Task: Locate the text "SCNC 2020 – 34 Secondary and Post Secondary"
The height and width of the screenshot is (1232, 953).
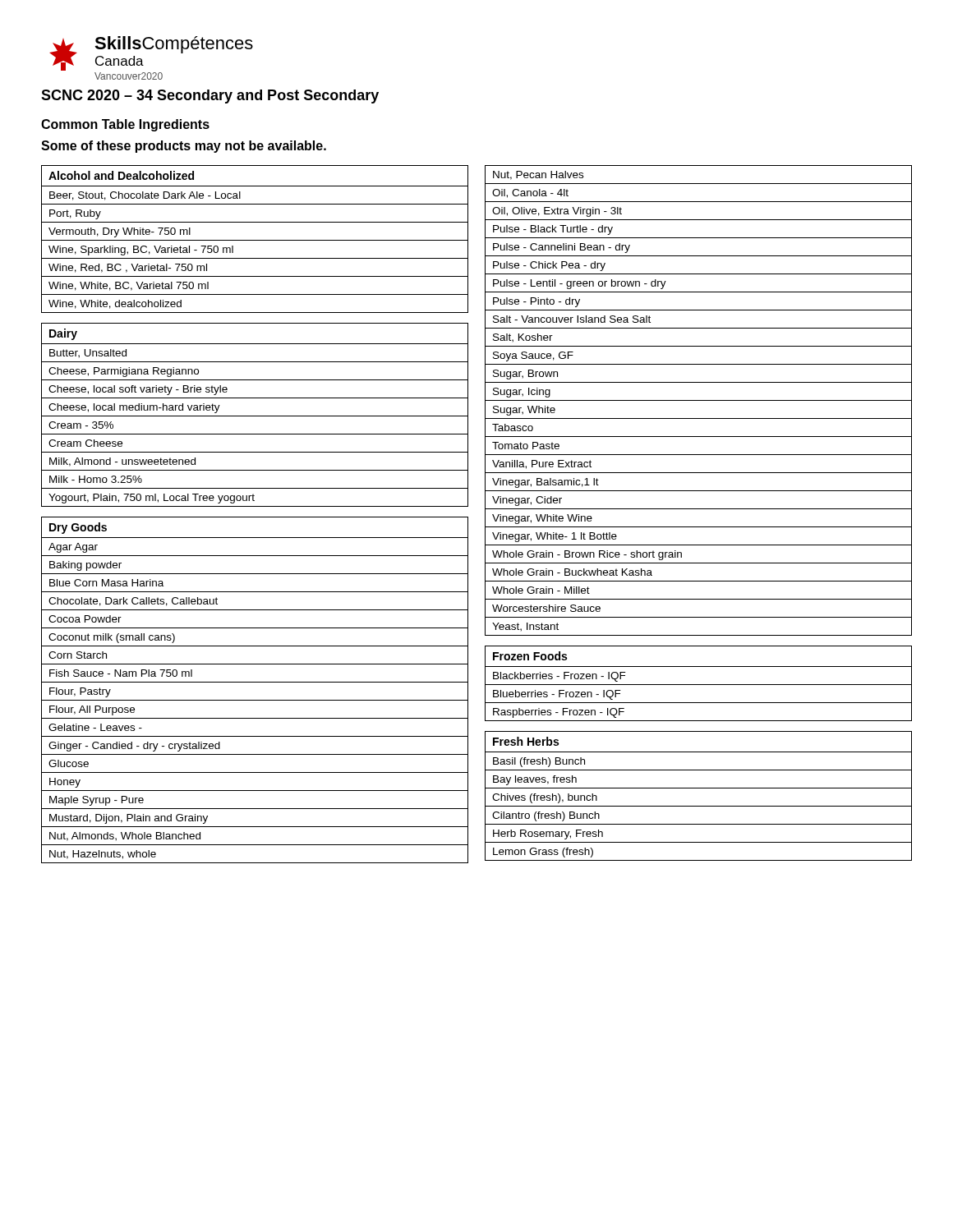Action: (210, 95)
